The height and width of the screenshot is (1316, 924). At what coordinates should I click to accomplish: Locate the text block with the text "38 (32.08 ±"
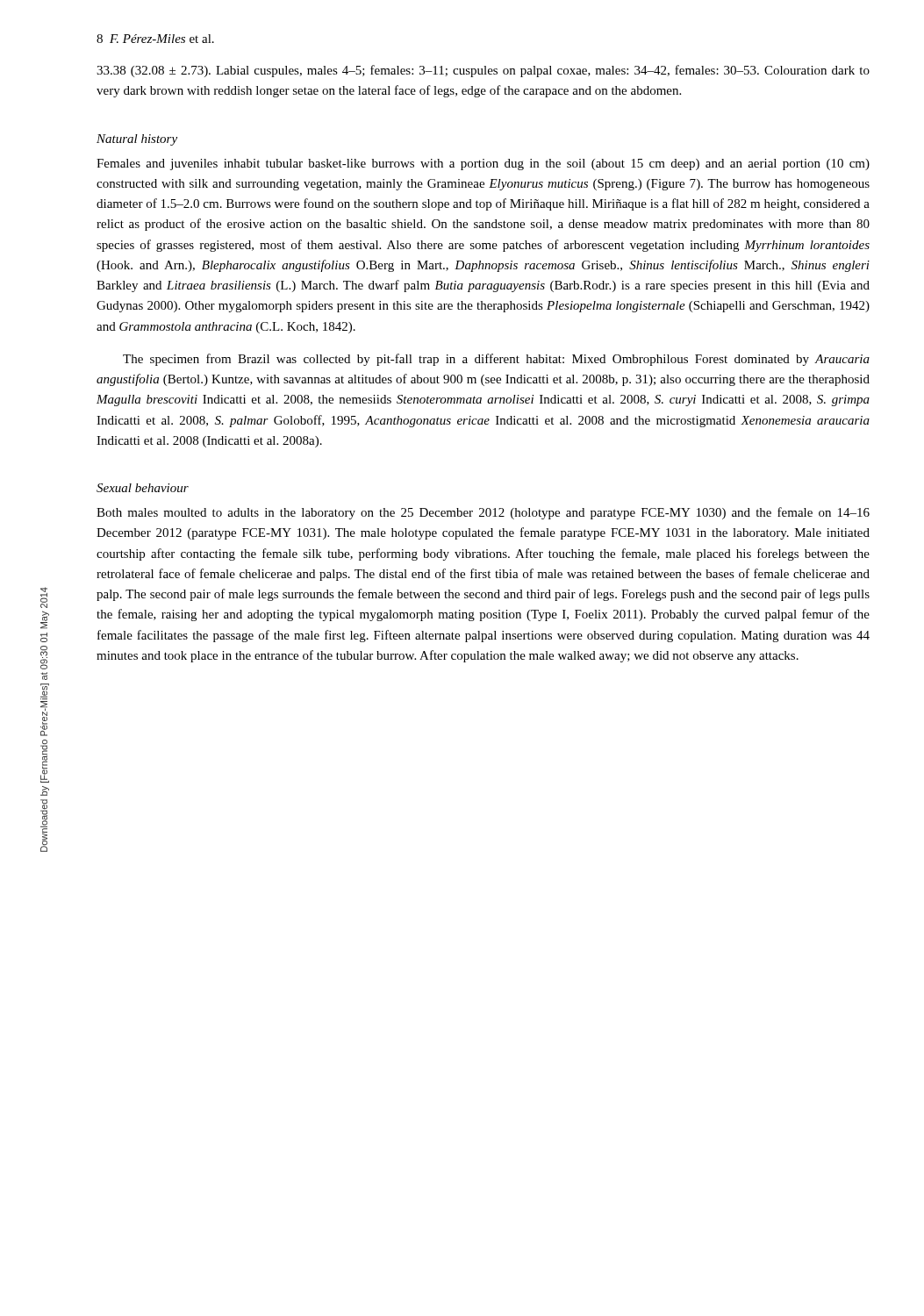coord(483,80)
